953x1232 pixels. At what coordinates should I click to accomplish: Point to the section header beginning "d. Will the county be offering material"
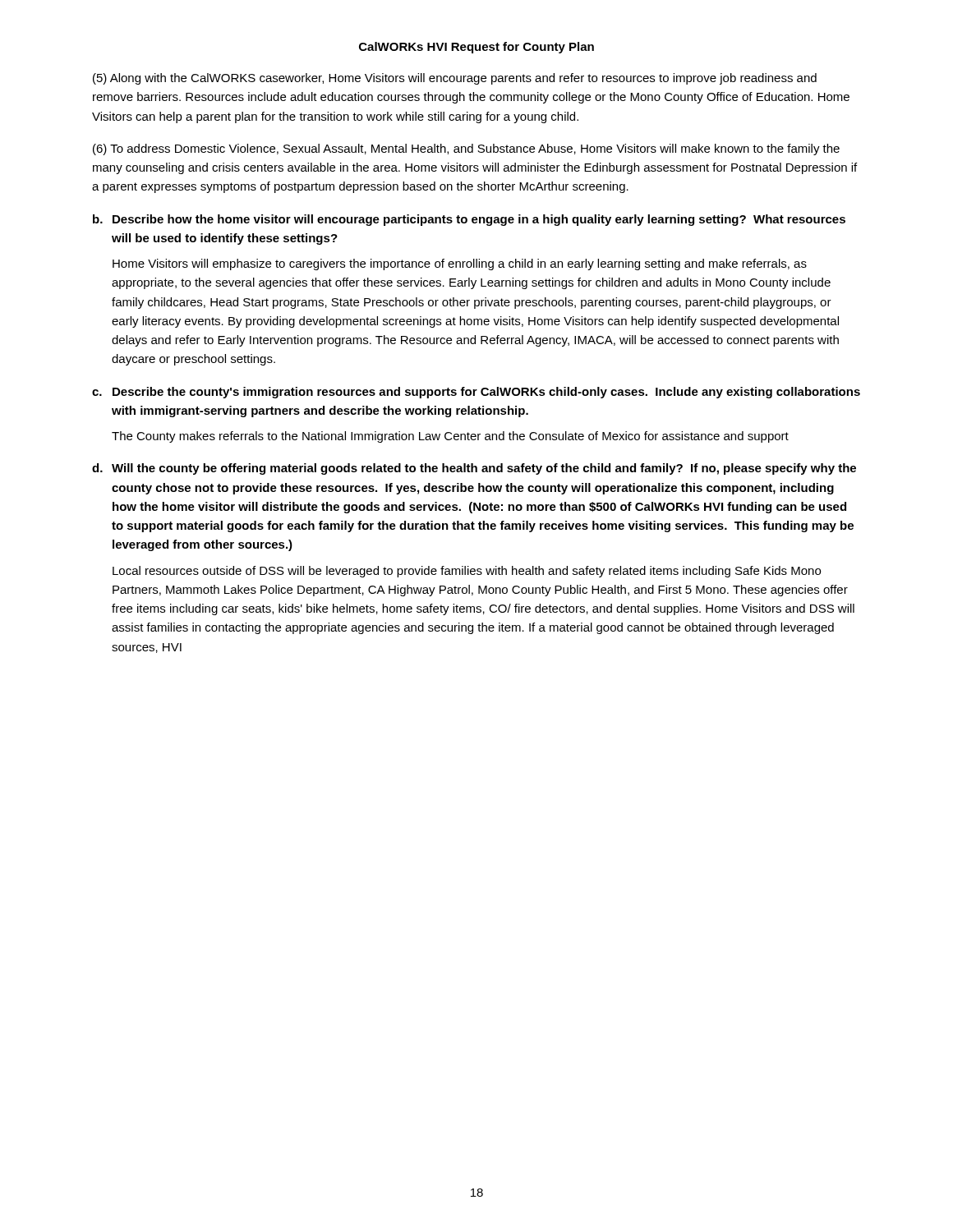coord(476,557)
